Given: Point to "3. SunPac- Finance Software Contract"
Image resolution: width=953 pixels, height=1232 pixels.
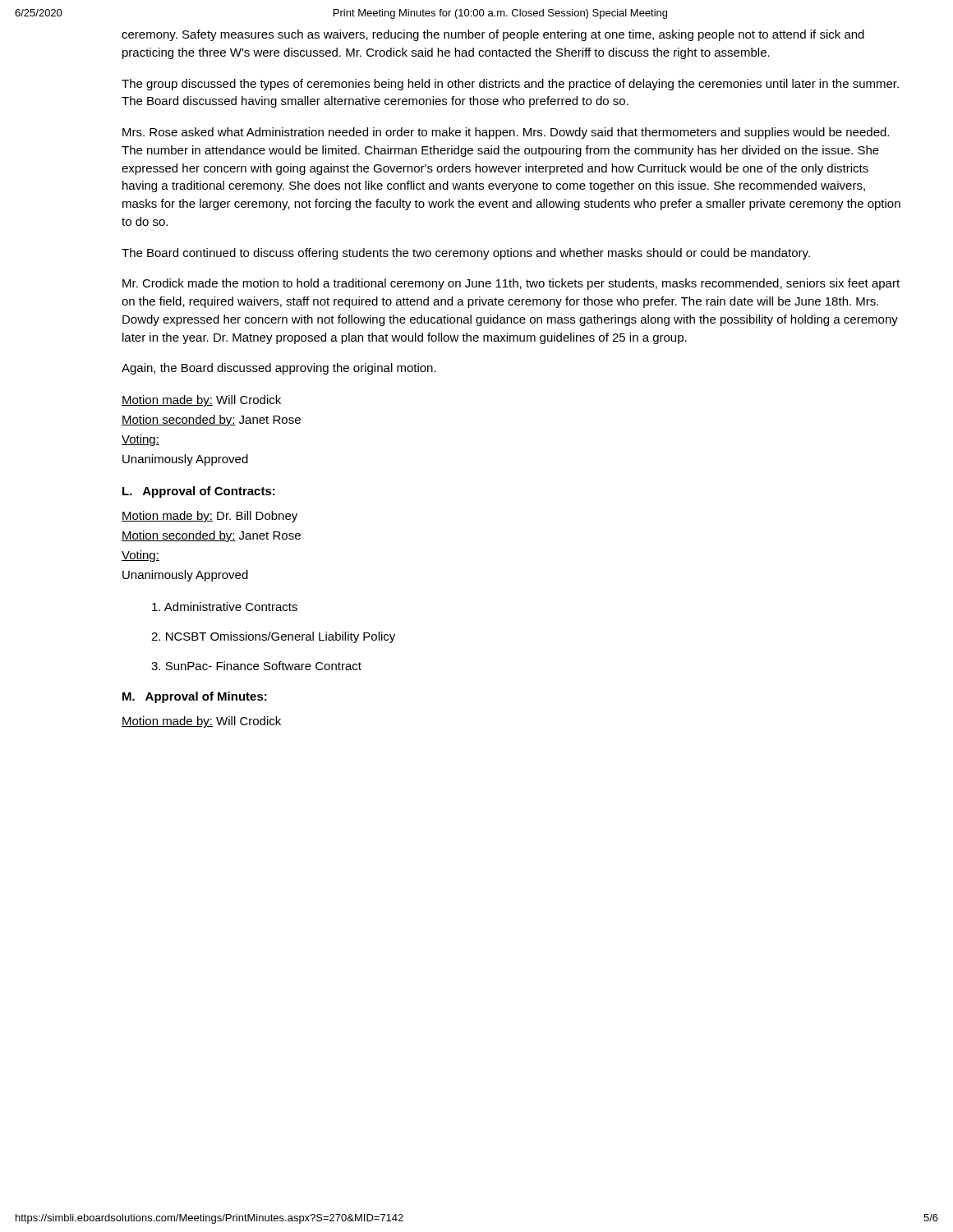Looking at the screenshot, I should 256,665.
